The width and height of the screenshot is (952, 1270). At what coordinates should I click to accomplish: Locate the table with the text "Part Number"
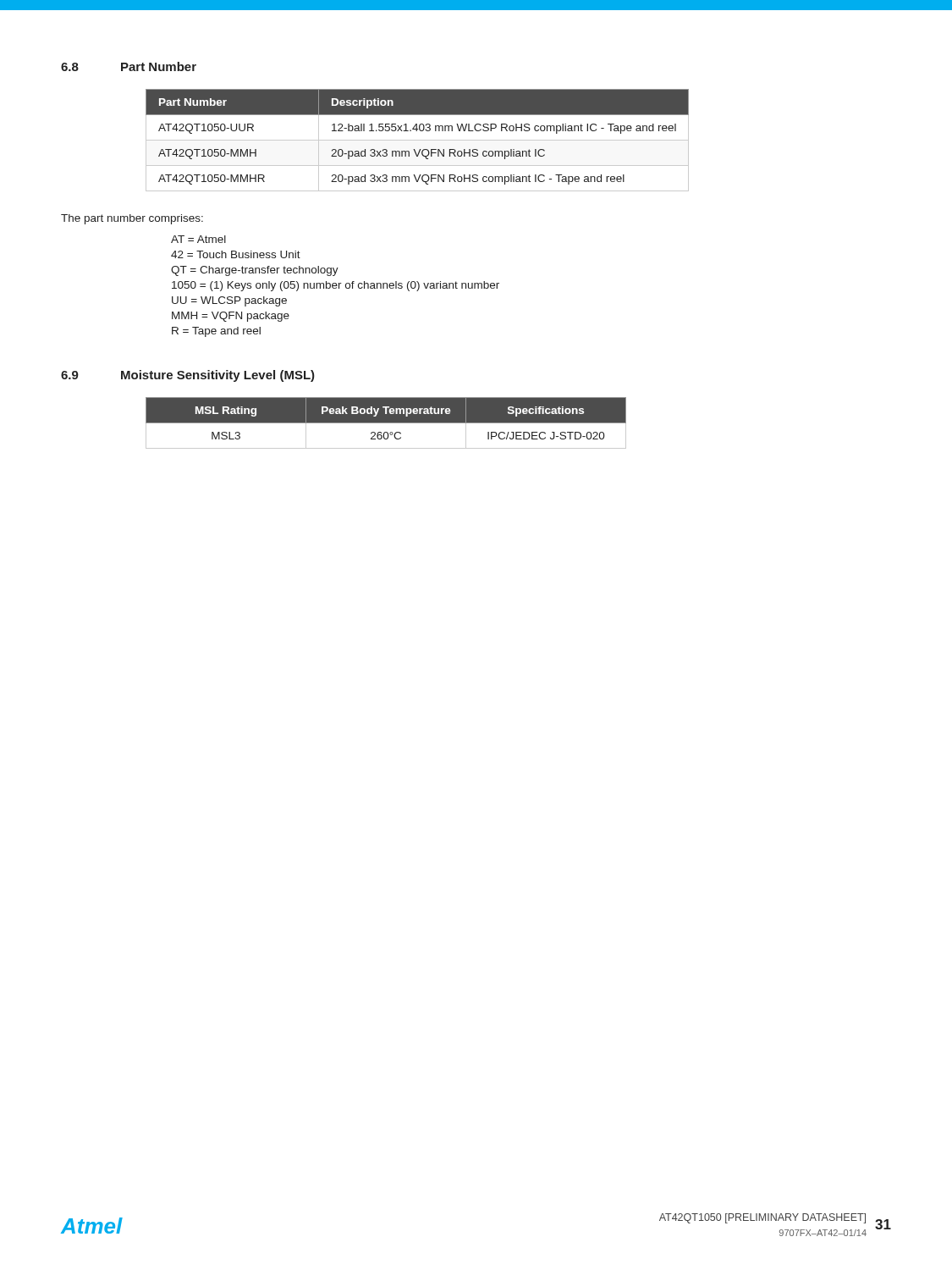pyautogui.click(x=518, y=140)
